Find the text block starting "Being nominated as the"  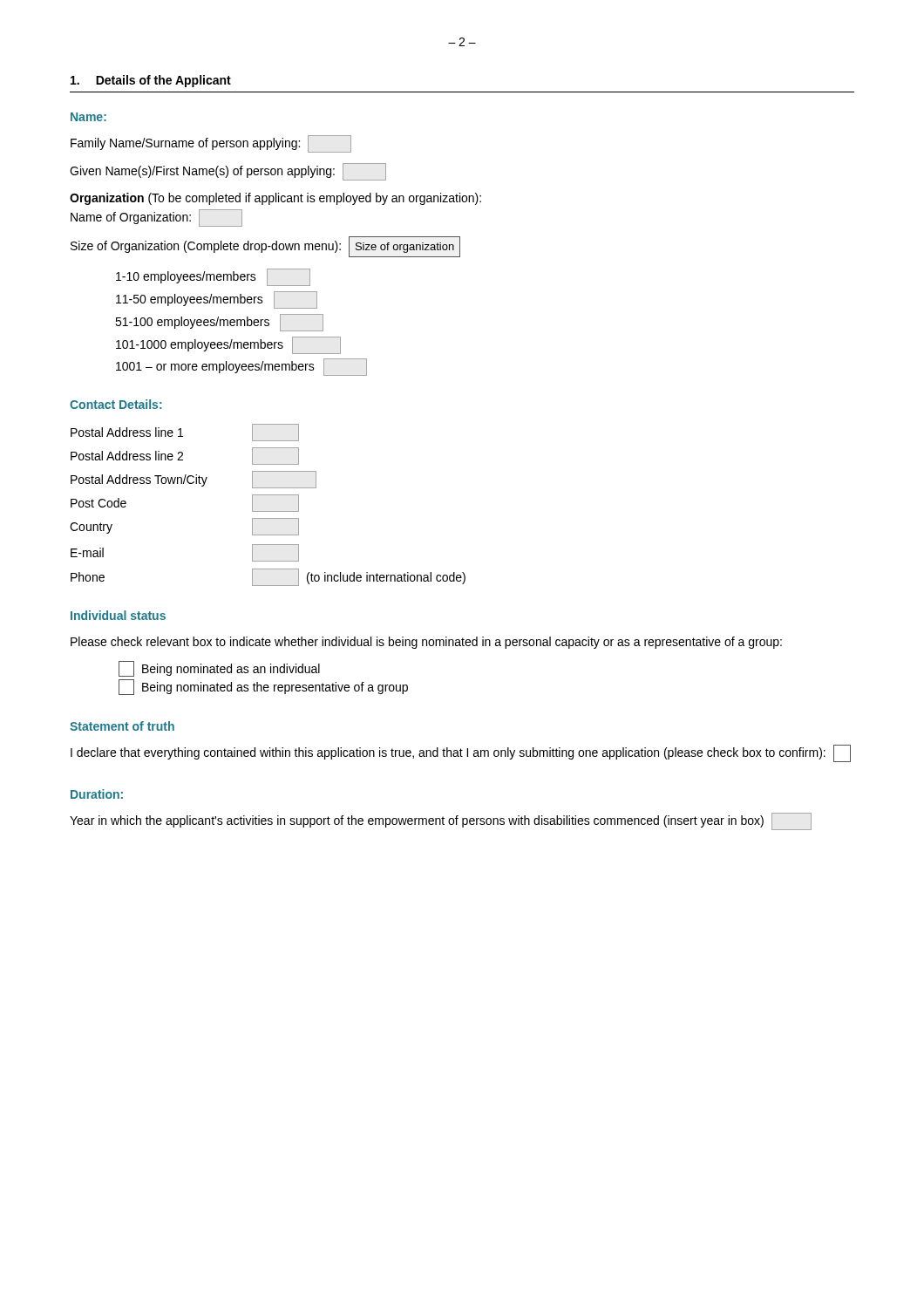[x=264, y=687]
